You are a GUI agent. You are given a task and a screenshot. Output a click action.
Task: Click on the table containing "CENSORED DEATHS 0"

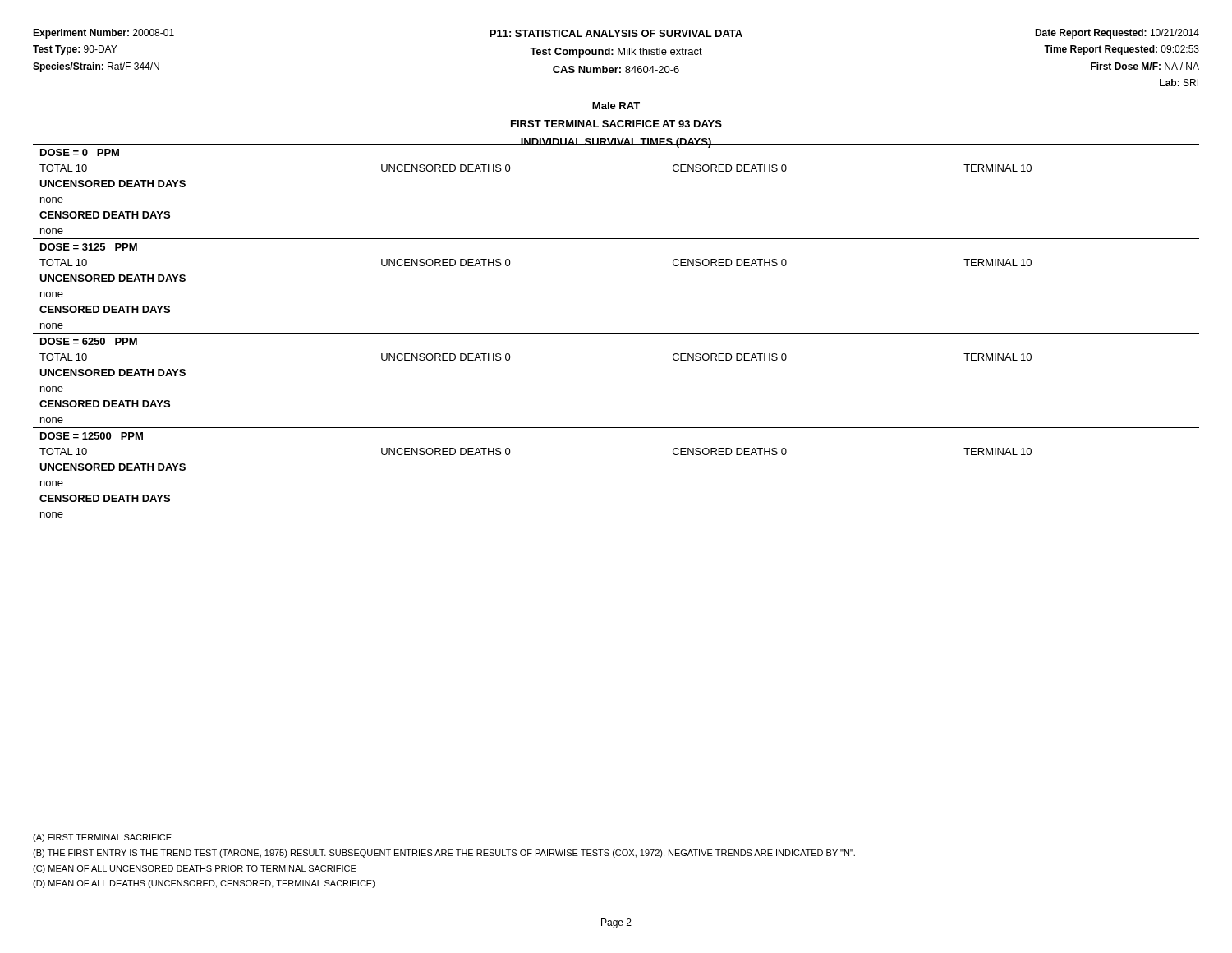pos(616,333)
